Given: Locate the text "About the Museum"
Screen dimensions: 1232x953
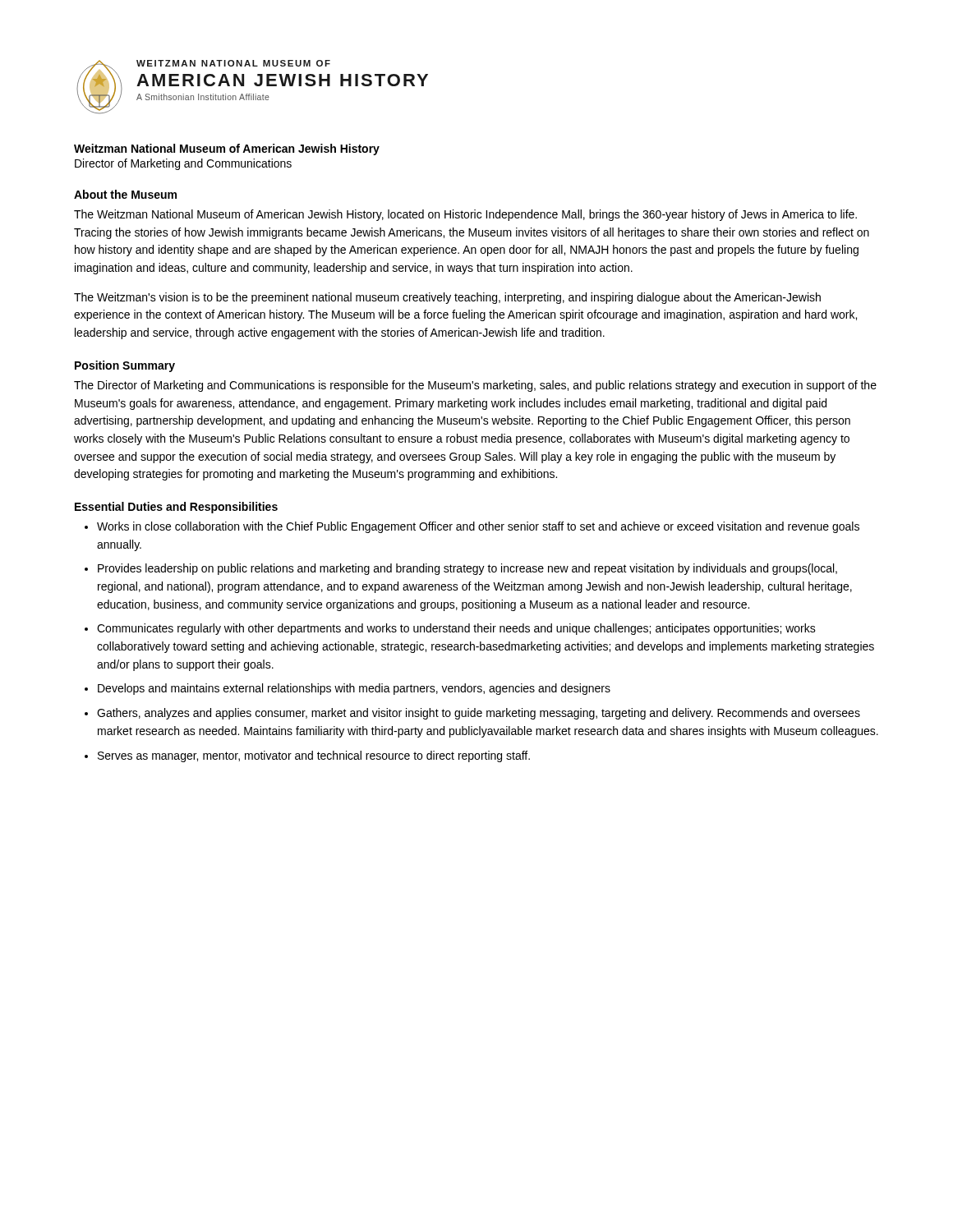Looking at the screenshot, I should tap(126, 195).
